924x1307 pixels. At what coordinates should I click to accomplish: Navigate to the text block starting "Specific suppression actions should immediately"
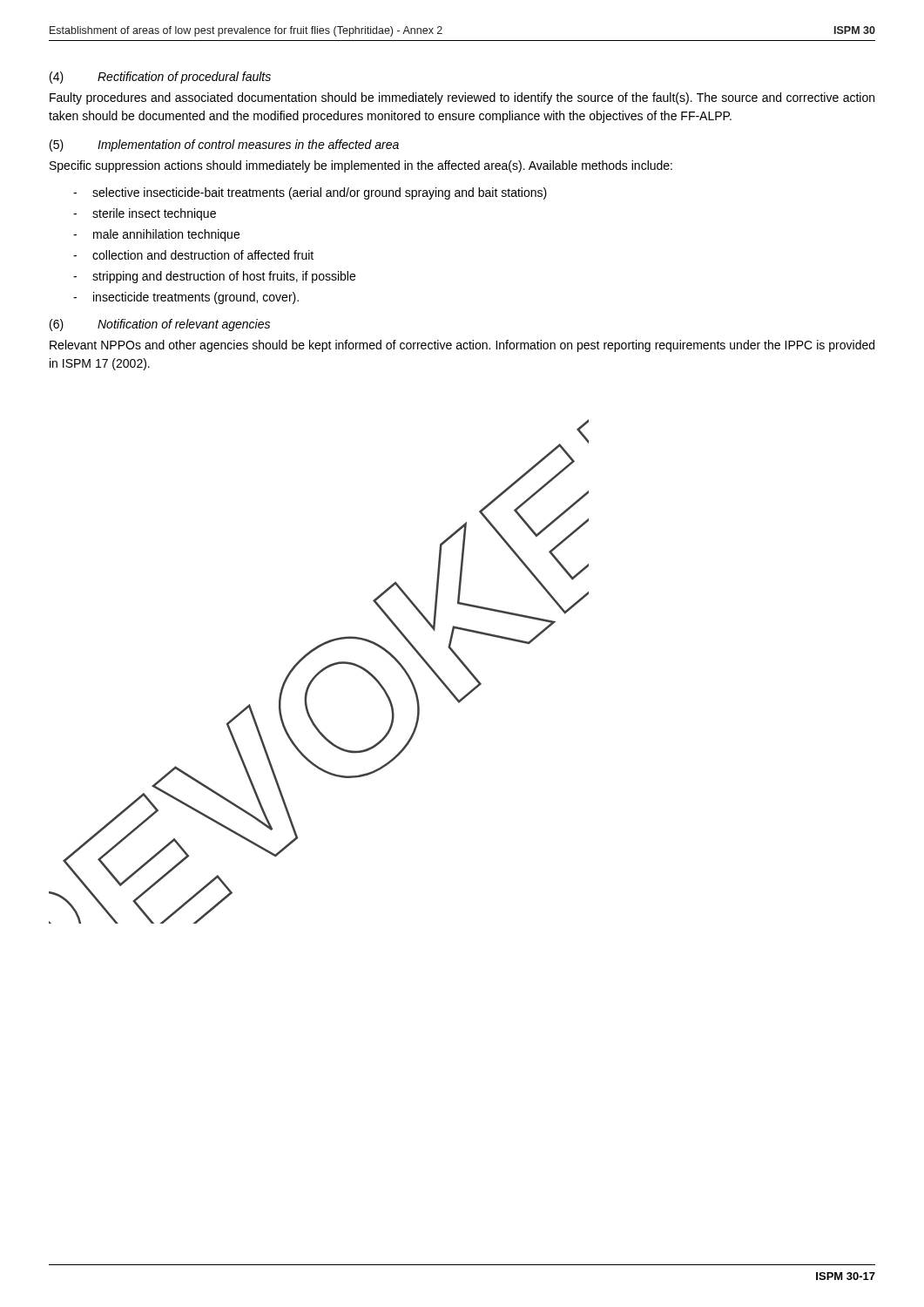pos(361,166)
